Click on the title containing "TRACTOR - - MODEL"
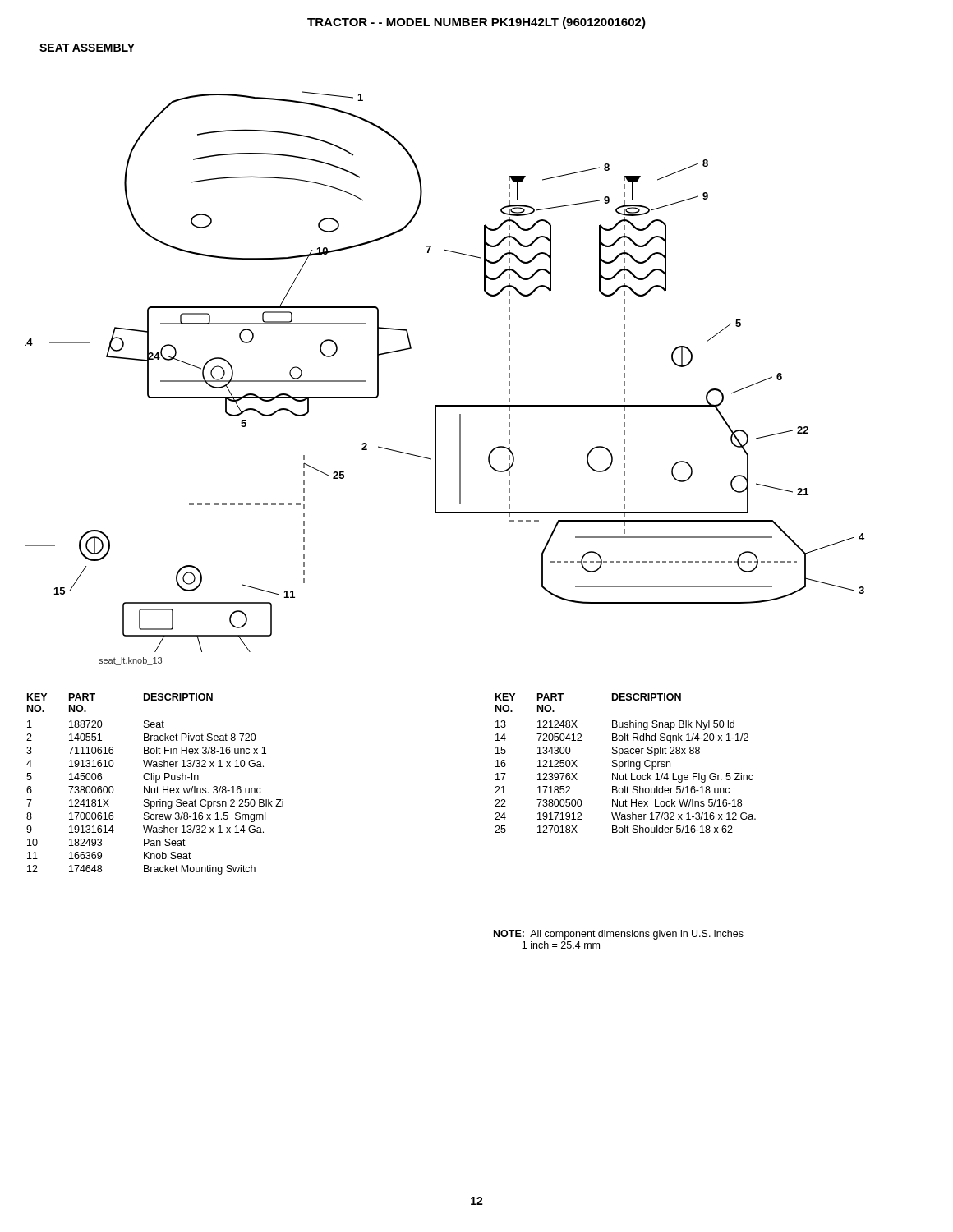The image size is (953, 1232). point(476,22)
